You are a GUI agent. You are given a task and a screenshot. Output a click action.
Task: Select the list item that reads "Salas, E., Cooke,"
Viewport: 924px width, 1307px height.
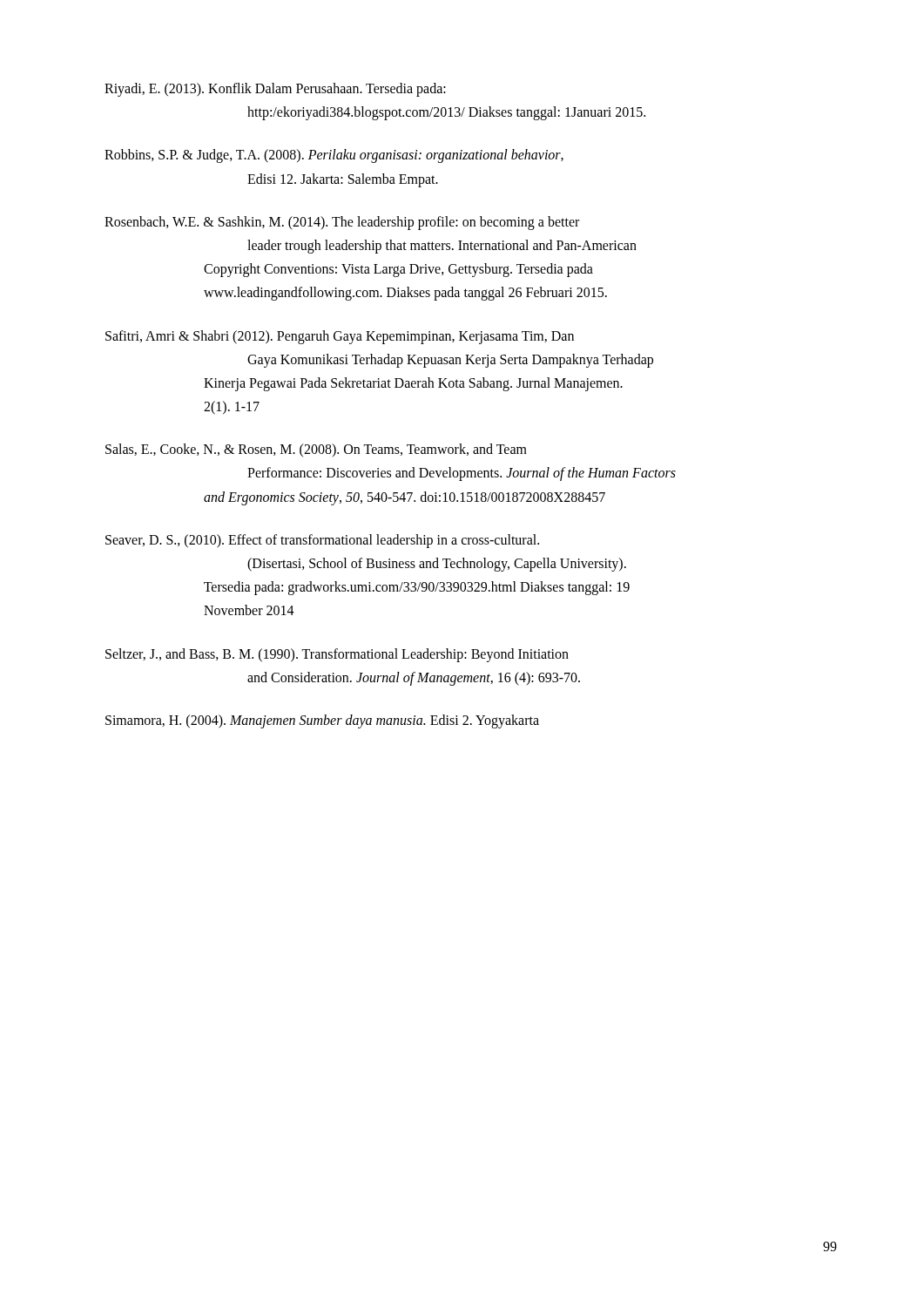[471, 473]
